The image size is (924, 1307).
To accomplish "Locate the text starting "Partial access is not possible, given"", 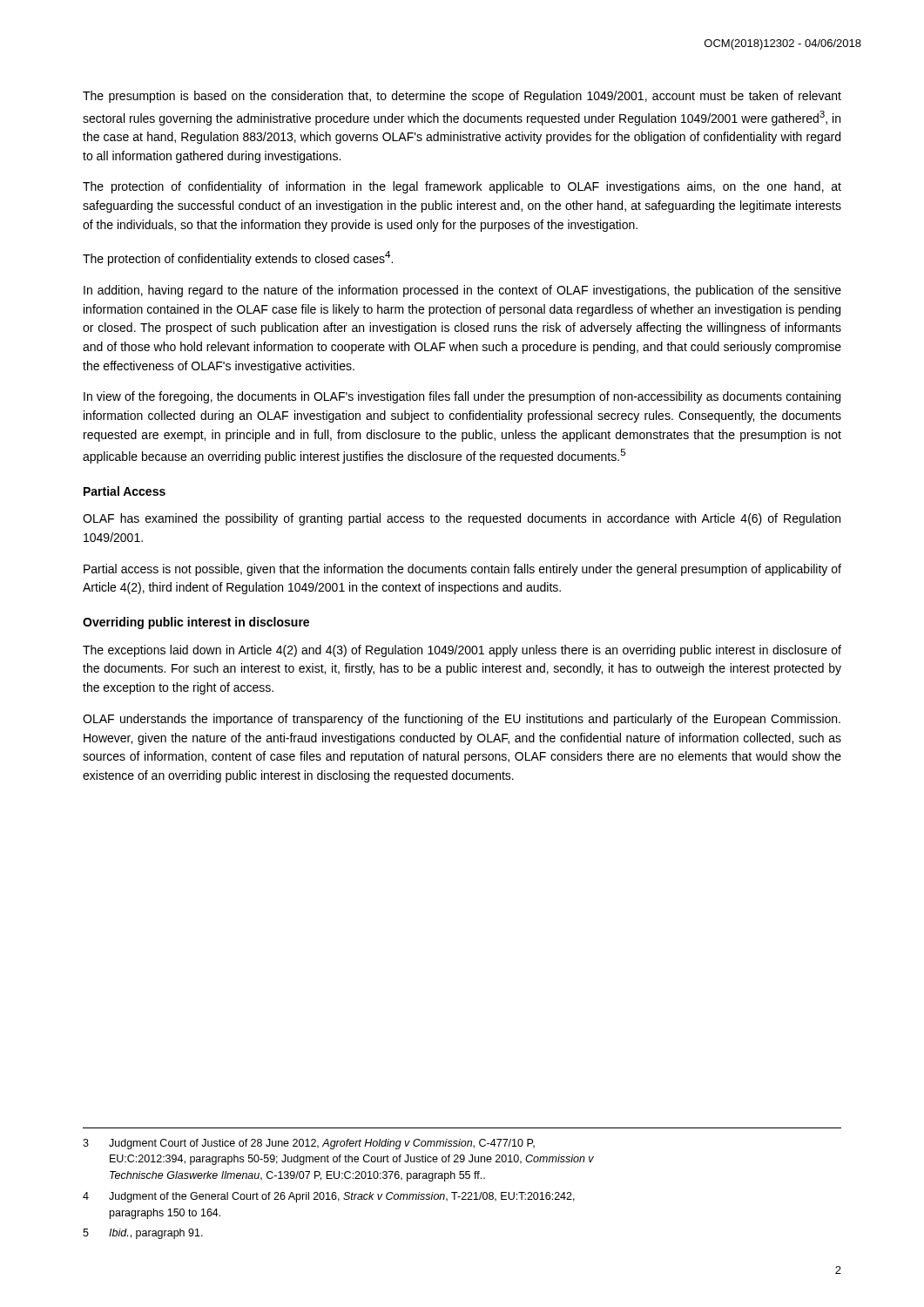I will (x=462, y=579).
